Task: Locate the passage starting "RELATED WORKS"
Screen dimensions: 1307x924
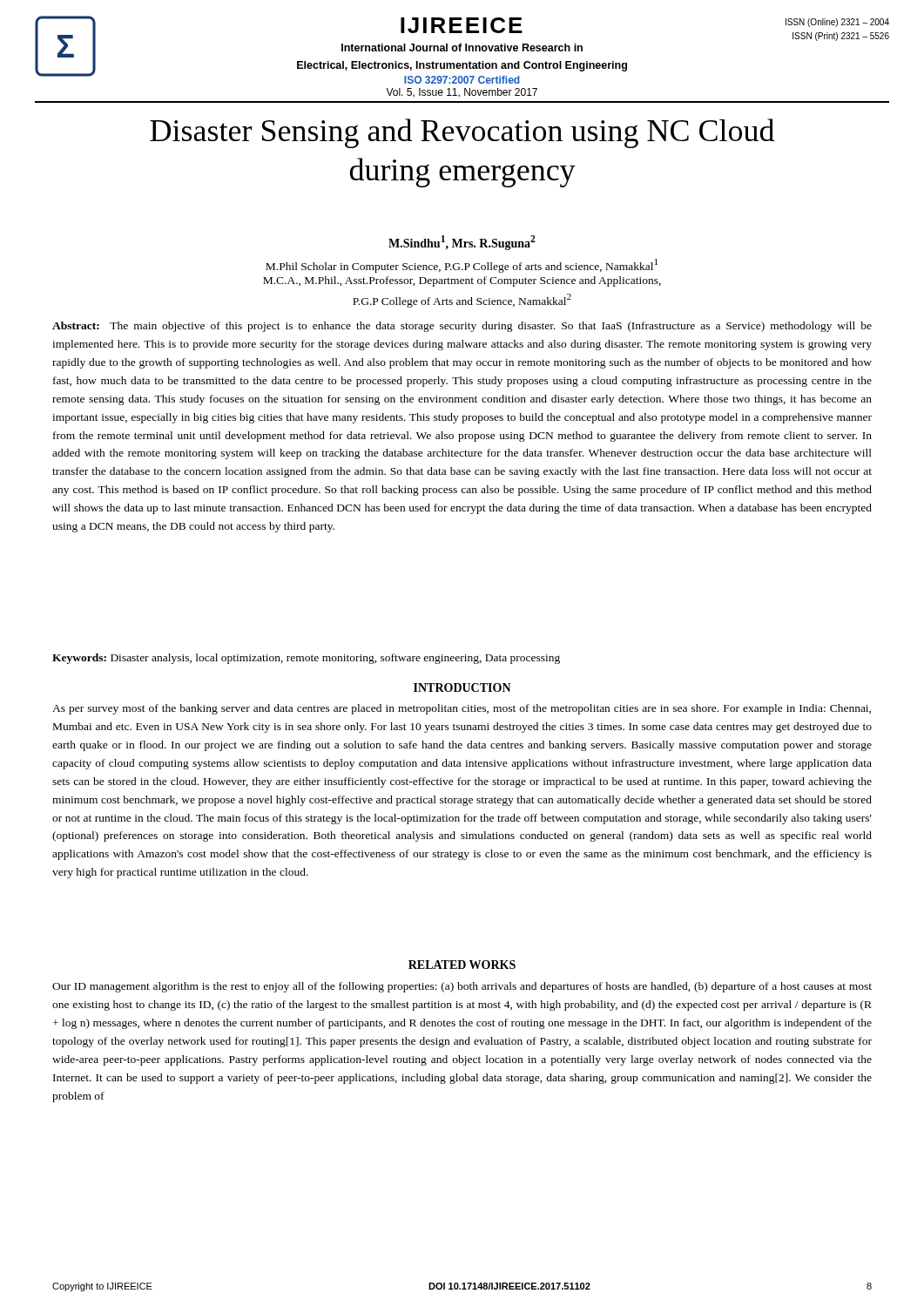Action: (x=462, y=965)
